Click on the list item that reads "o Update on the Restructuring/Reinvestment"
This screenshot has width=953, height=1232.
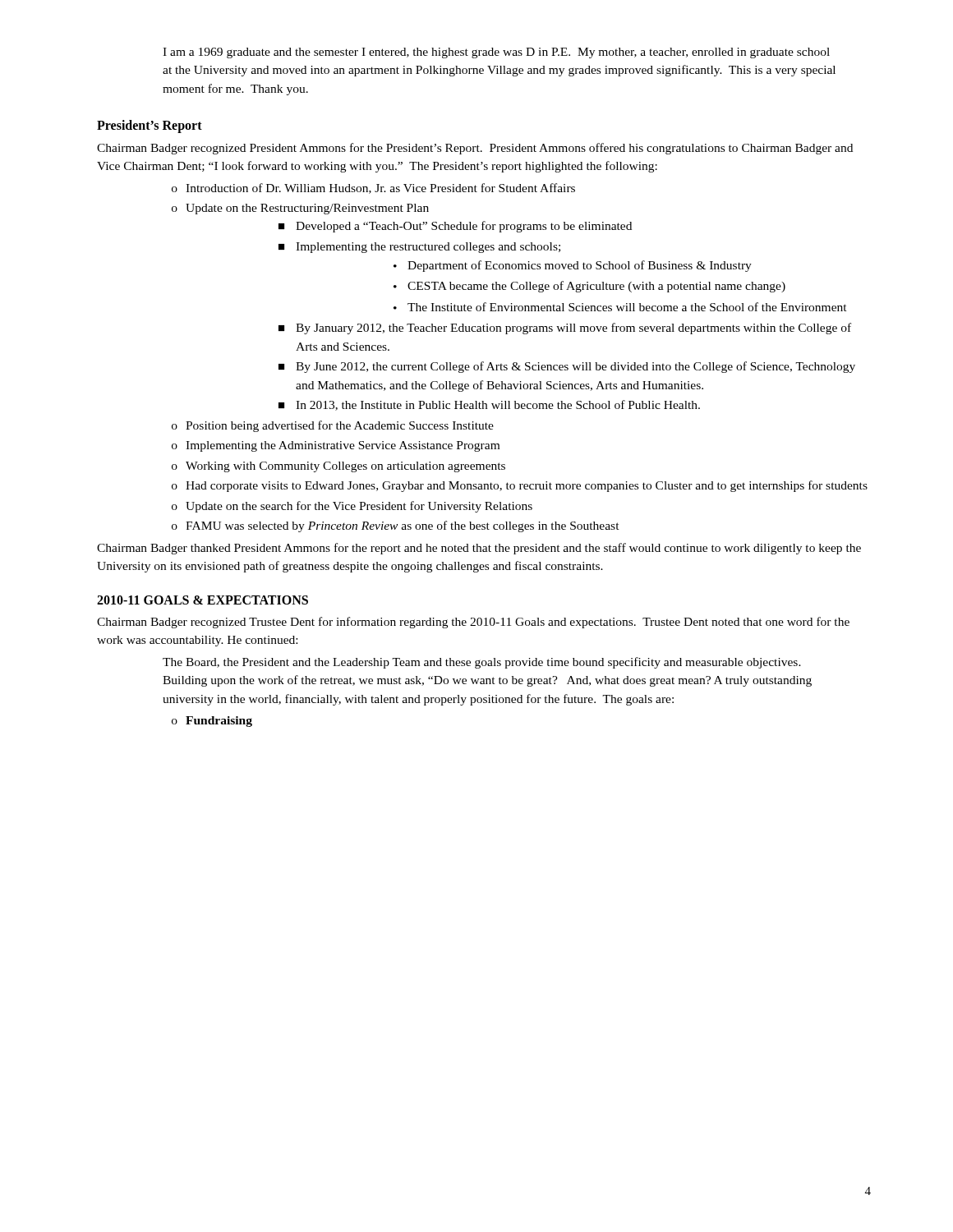[x=300, y=209]
